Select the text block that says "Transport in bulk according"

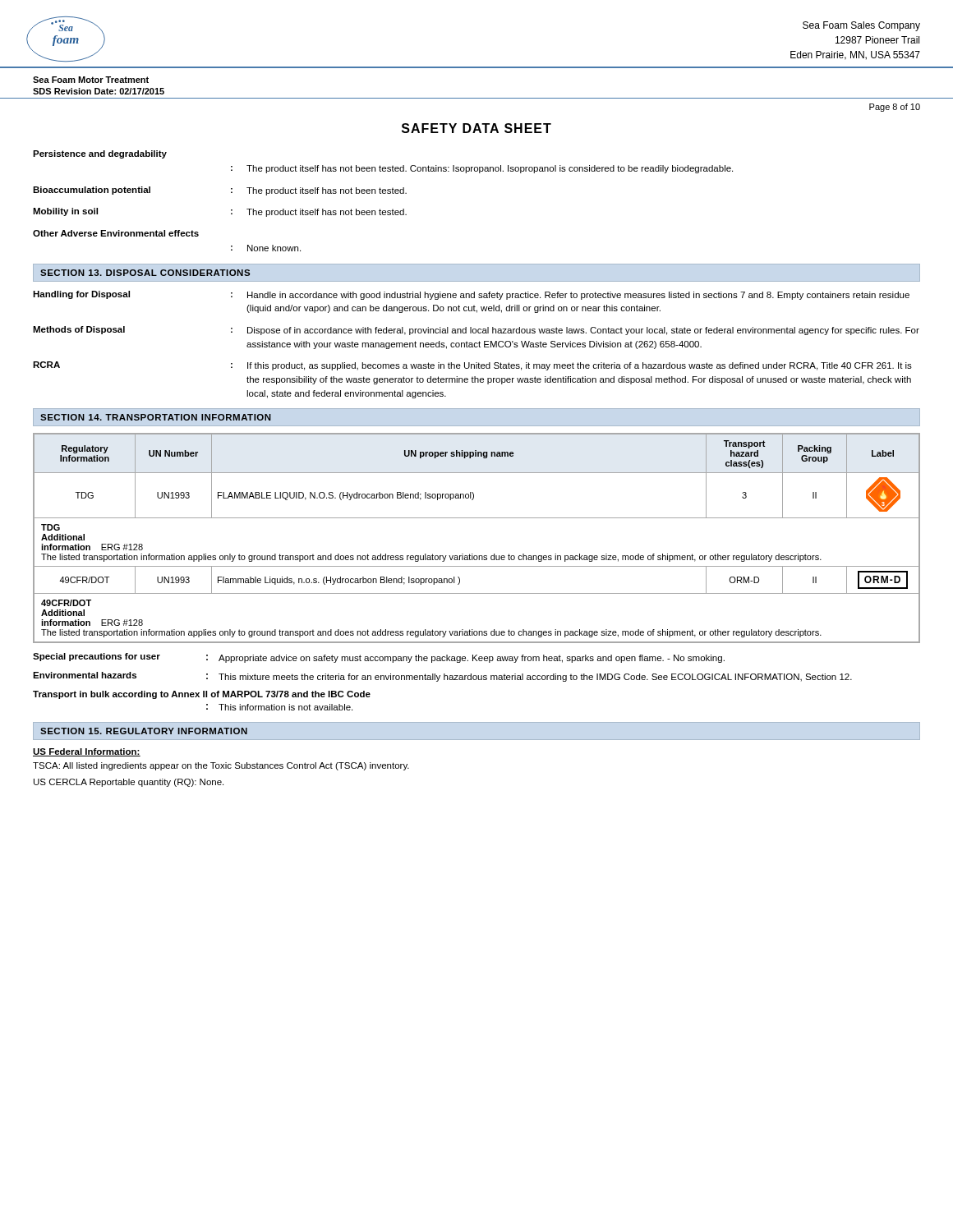pyautogui.click(x=202, y=695)
